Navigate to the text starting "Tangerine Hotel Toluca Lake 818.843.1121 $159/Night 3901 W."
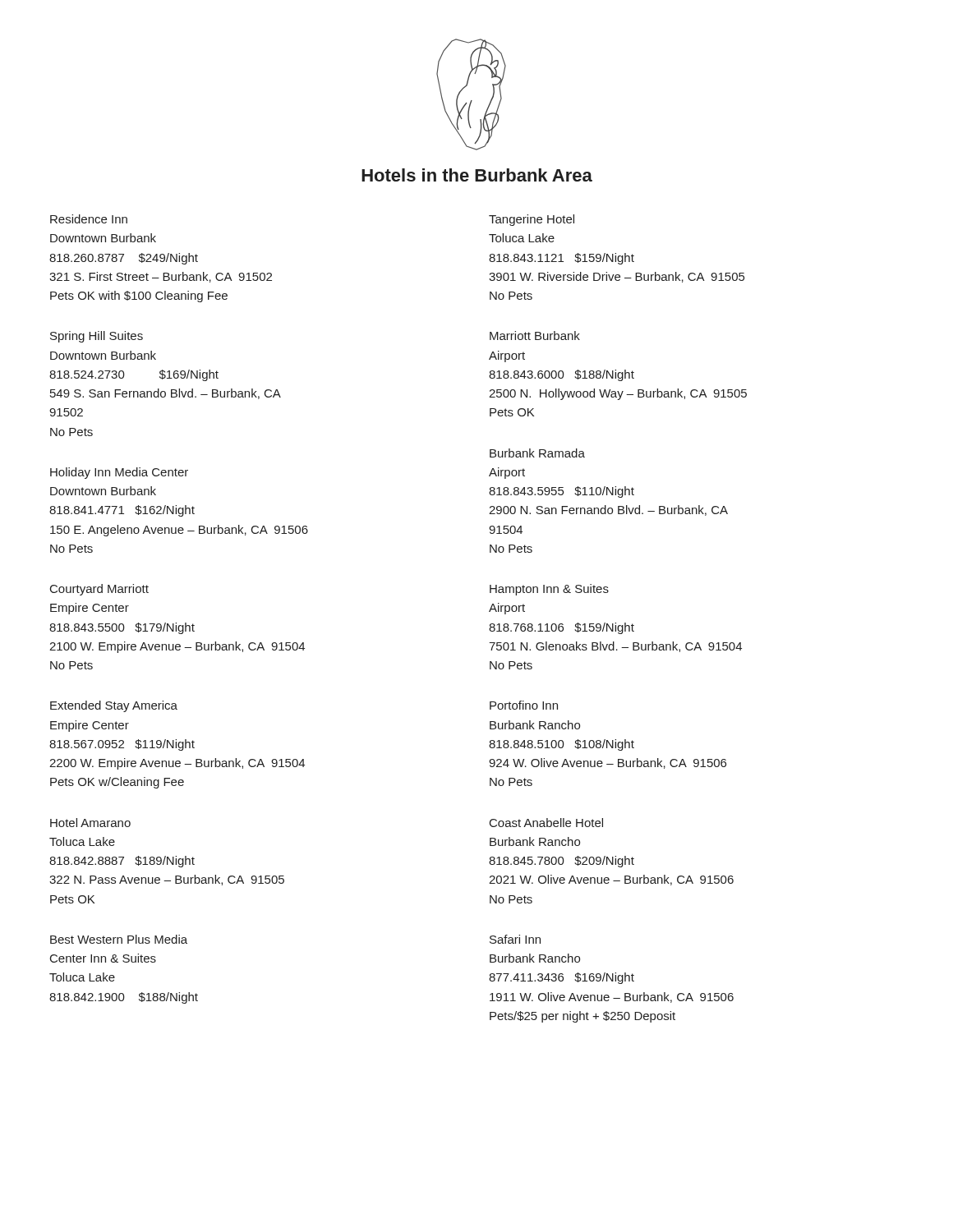953x1232 pixels. point(532,220)
